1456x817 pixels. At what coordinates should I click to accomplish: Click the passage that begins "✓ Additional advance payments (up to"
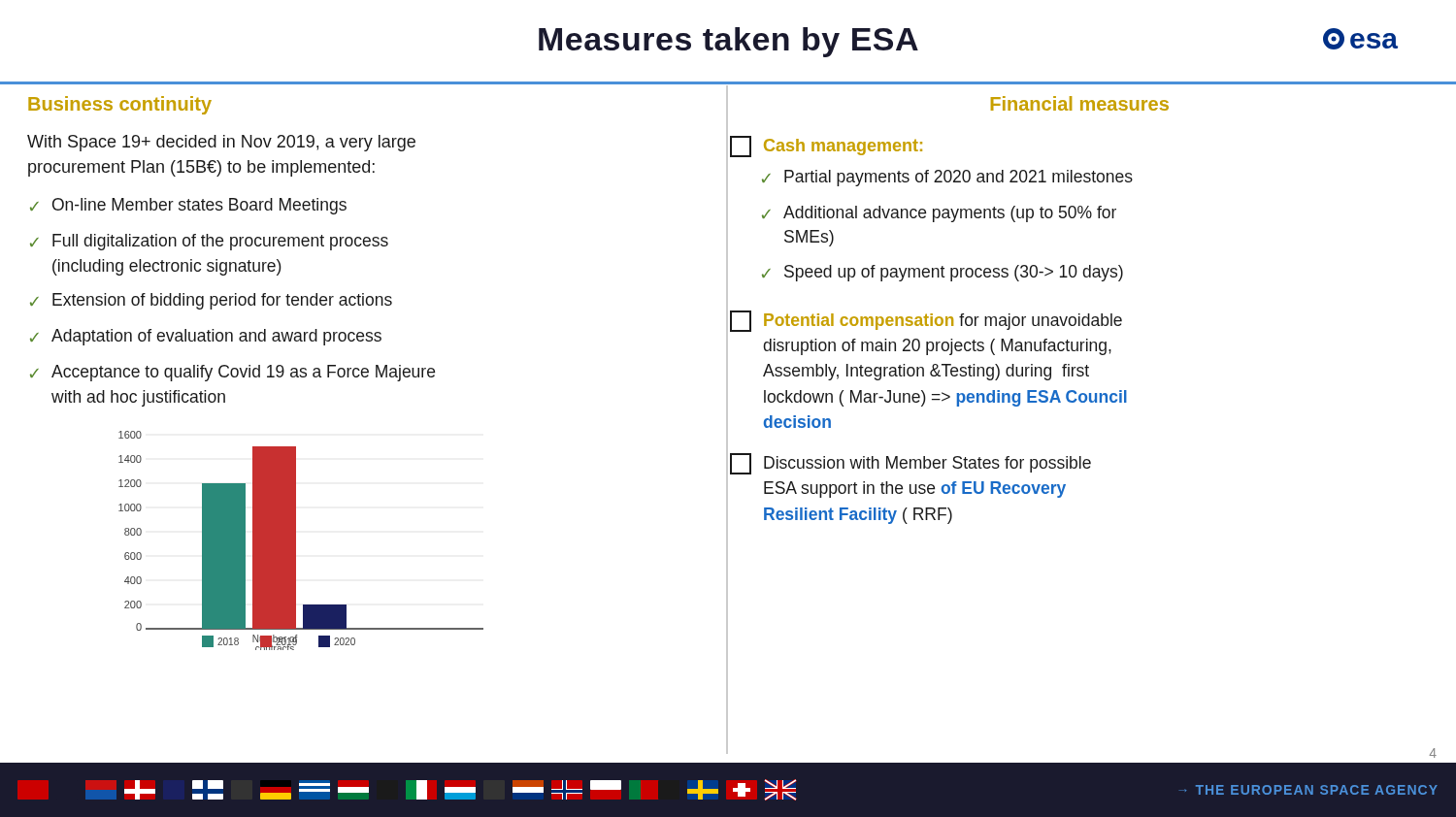938,226
